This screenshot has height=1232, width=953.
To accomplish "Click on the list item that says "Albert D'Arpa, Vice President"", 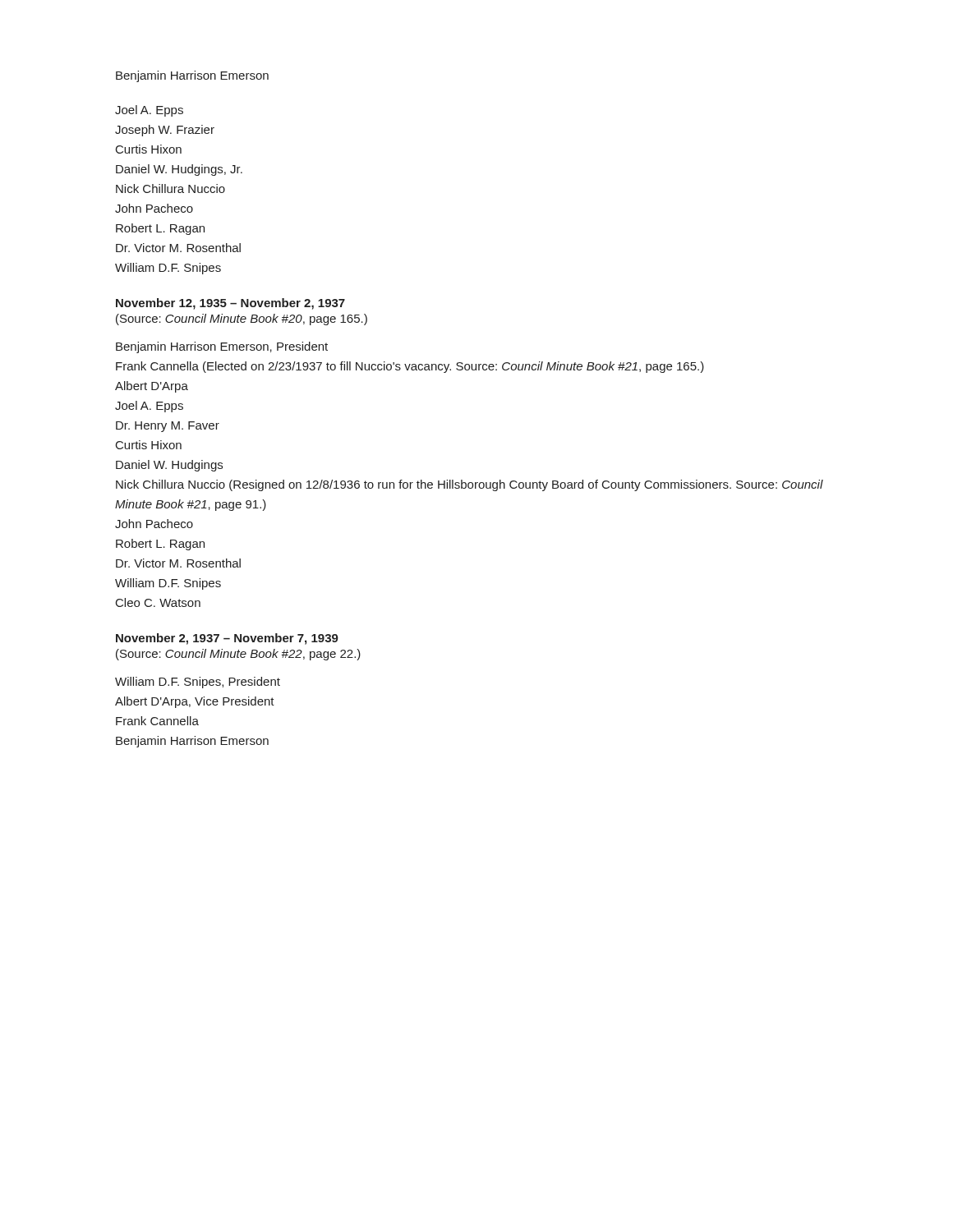I will point(195,702).
